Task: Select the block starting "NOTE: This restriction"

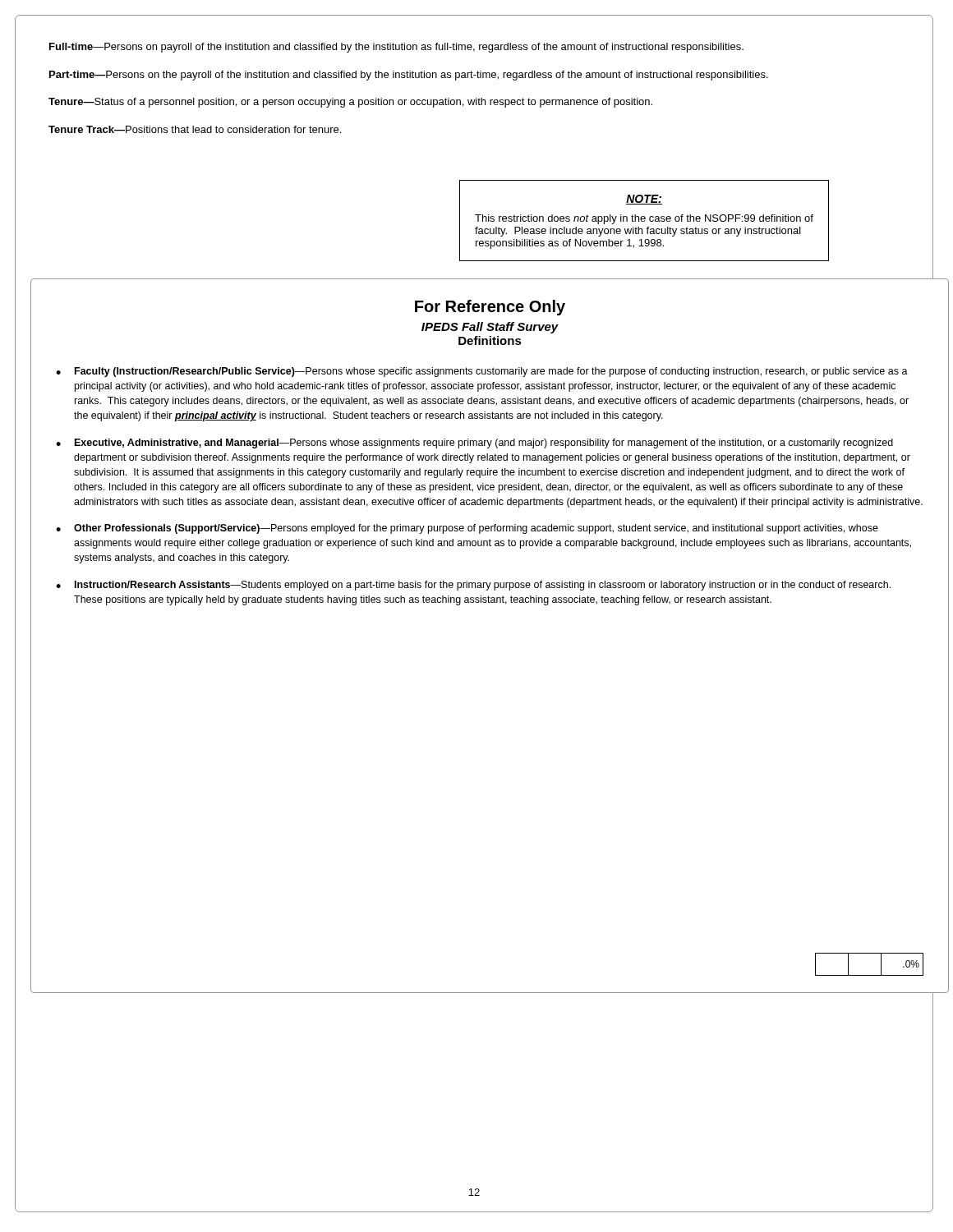Action: (644, 221)
